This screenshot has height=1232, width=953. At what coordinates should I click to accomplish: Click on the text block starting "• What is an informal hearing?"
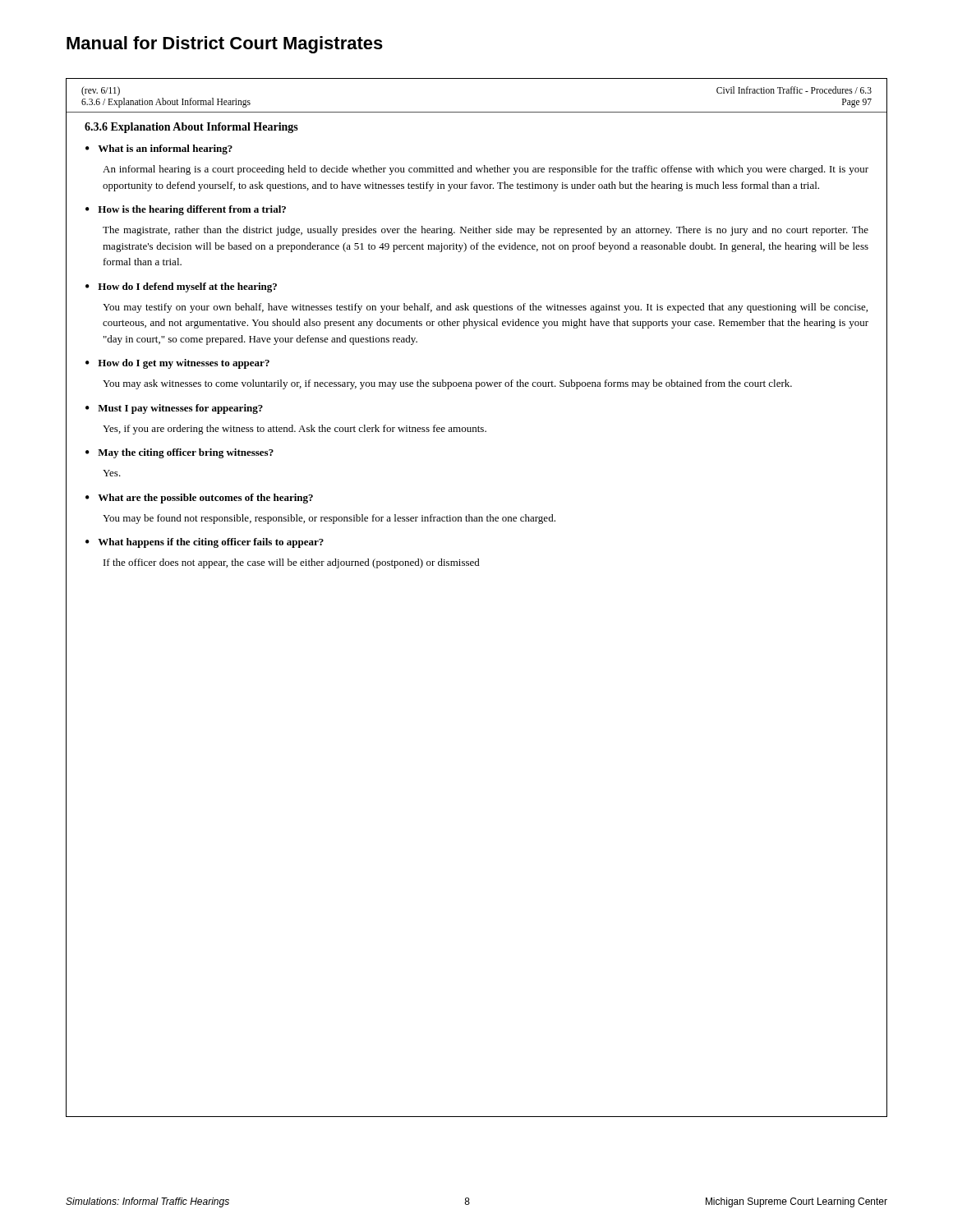pos(159,149)
